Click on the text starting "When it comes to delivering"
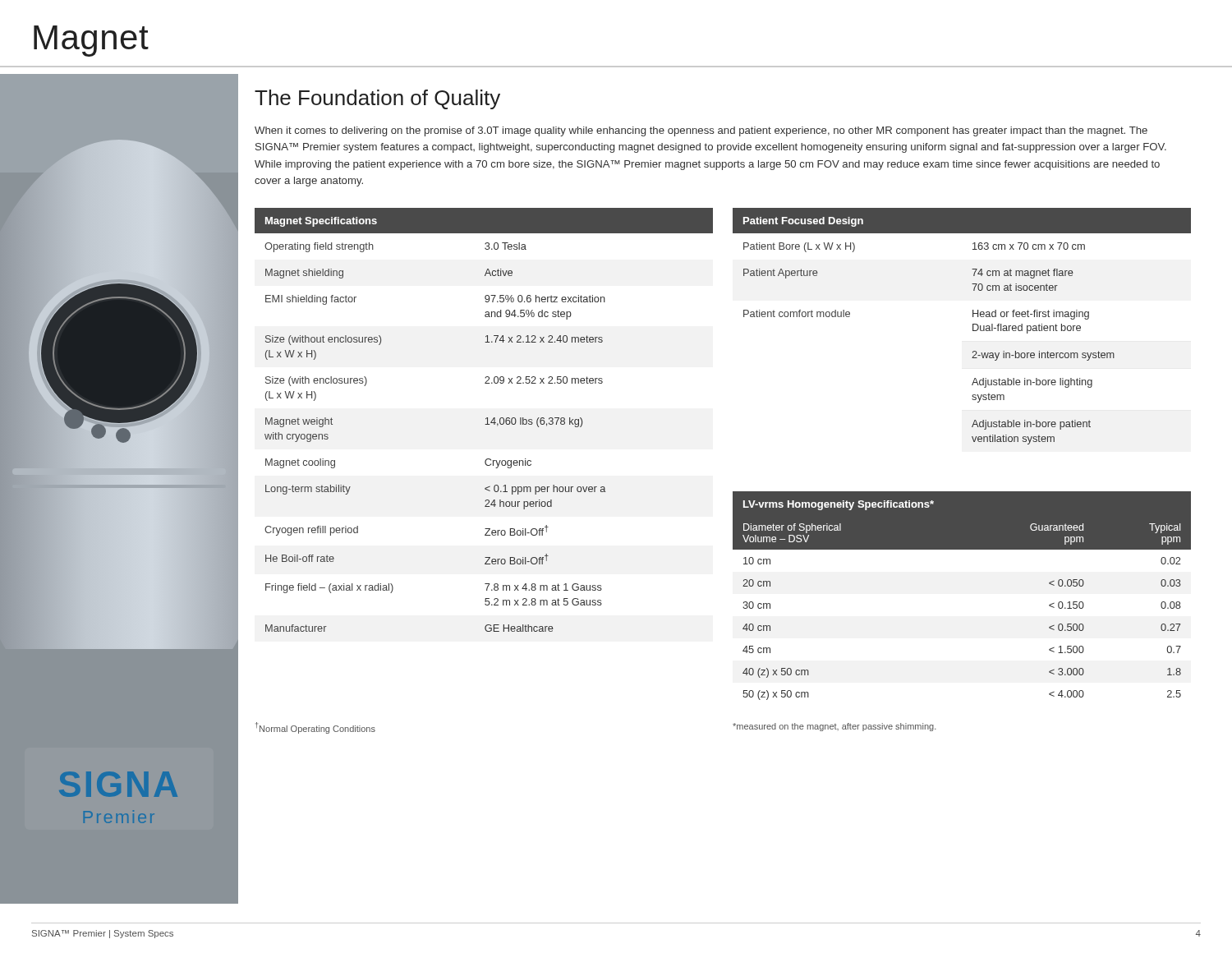Image resolution: width=1232 pixels, height=953 pixels. click(711, 155)
